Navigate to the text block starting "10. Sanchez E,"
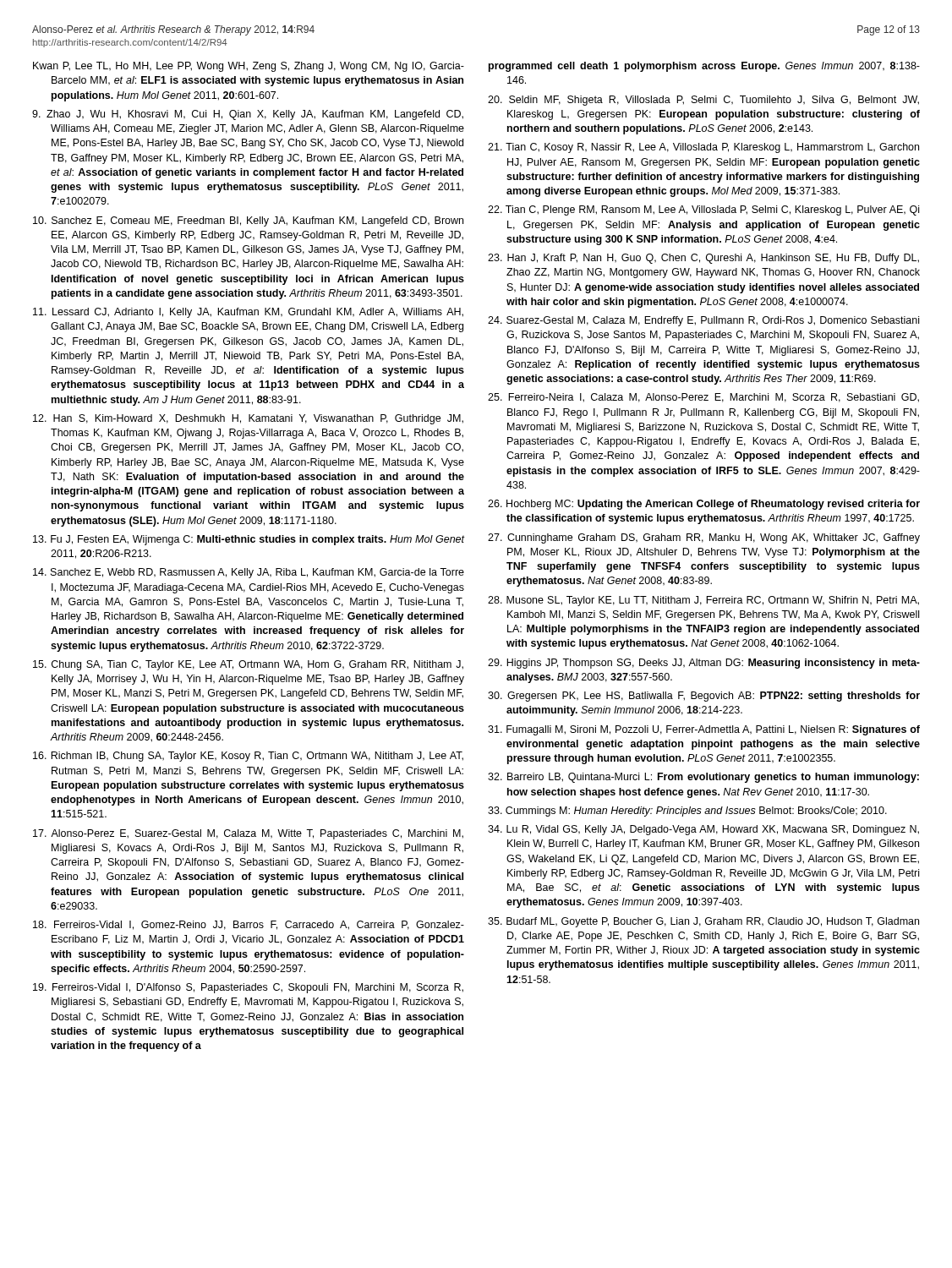Viewport: 952px width, 1268px height. [x=248, y=257]
